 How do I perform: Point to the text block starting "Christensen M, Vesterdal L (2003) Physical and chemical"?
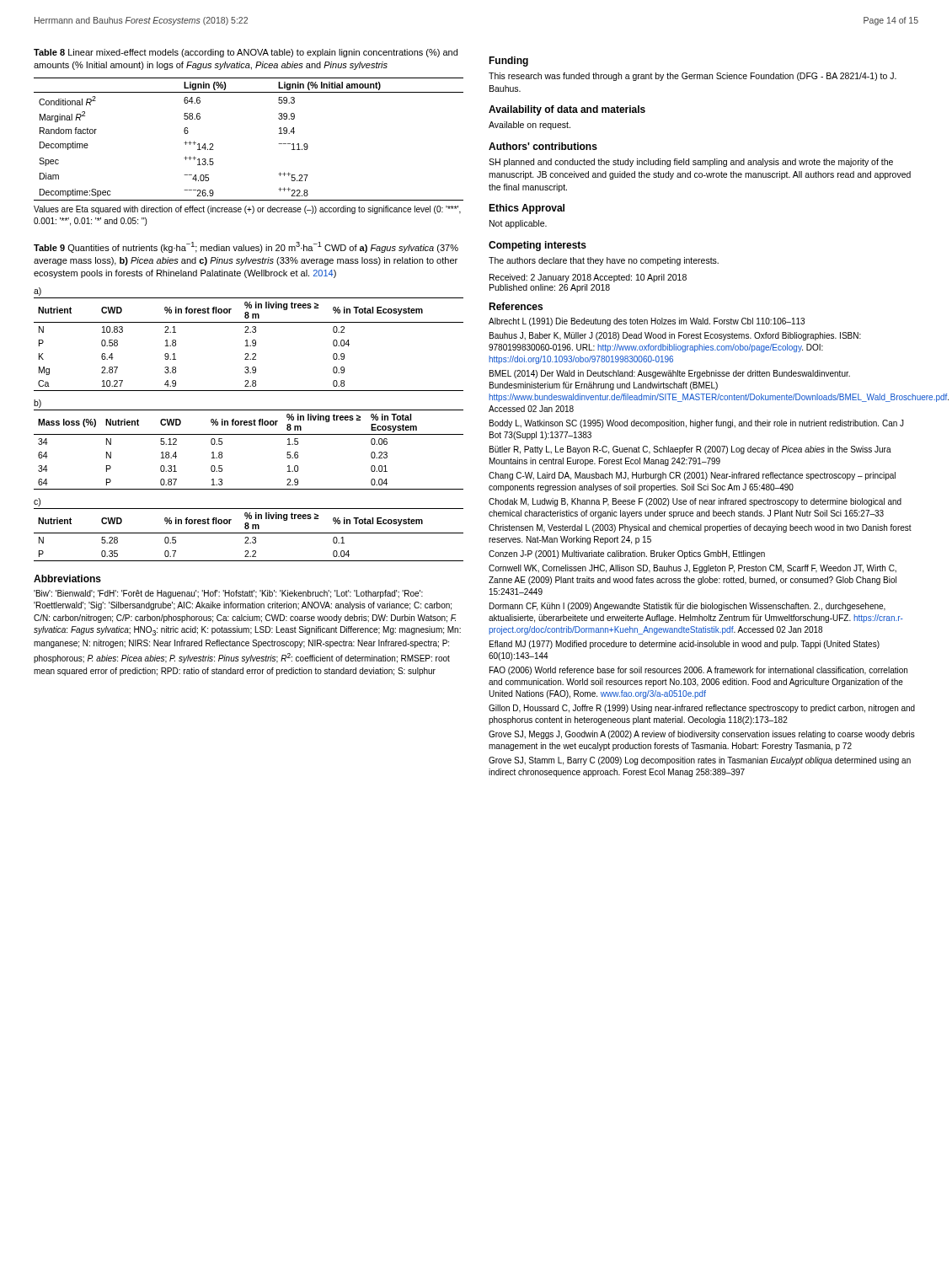point(700,534)
